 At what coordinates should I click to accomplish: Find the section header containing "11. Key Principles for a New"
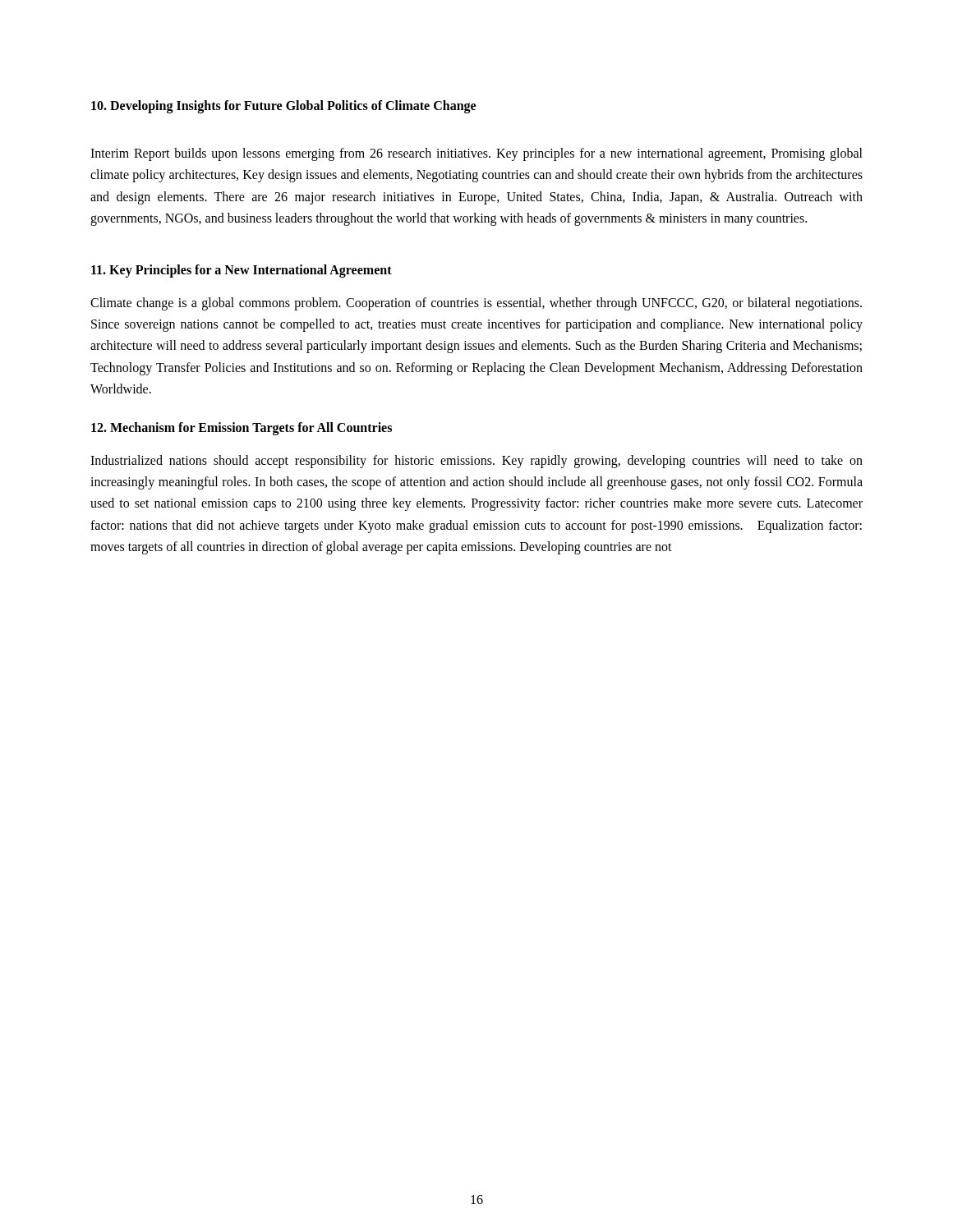click(241, 269)
